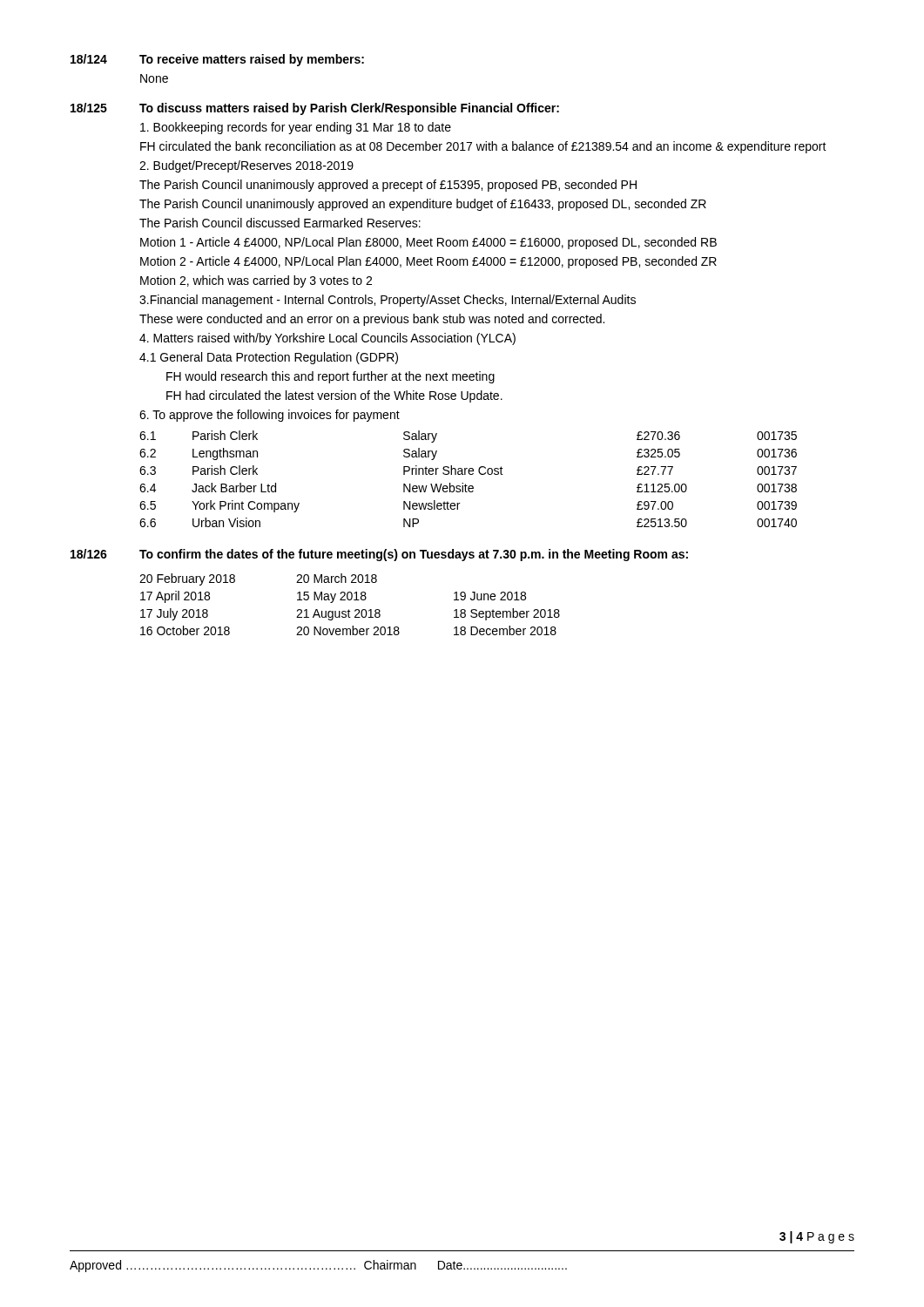The image size is (924, 1307).
Task: Find the table that mentions "Printer Share Cost"
Action: point(497,479)
